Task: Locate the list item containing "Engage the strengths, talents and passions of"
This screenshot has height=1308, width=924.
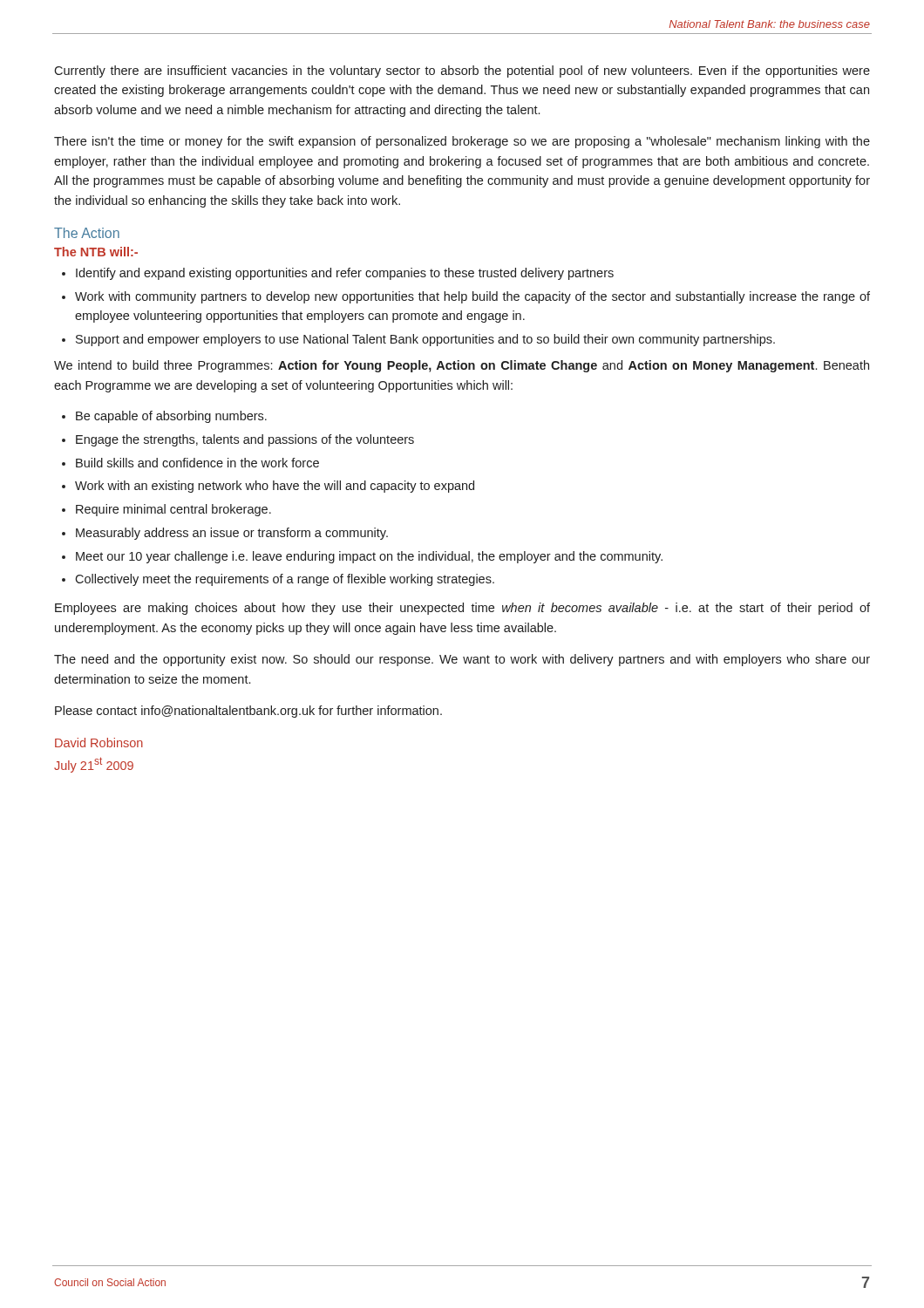Action: tap(245, 440)
